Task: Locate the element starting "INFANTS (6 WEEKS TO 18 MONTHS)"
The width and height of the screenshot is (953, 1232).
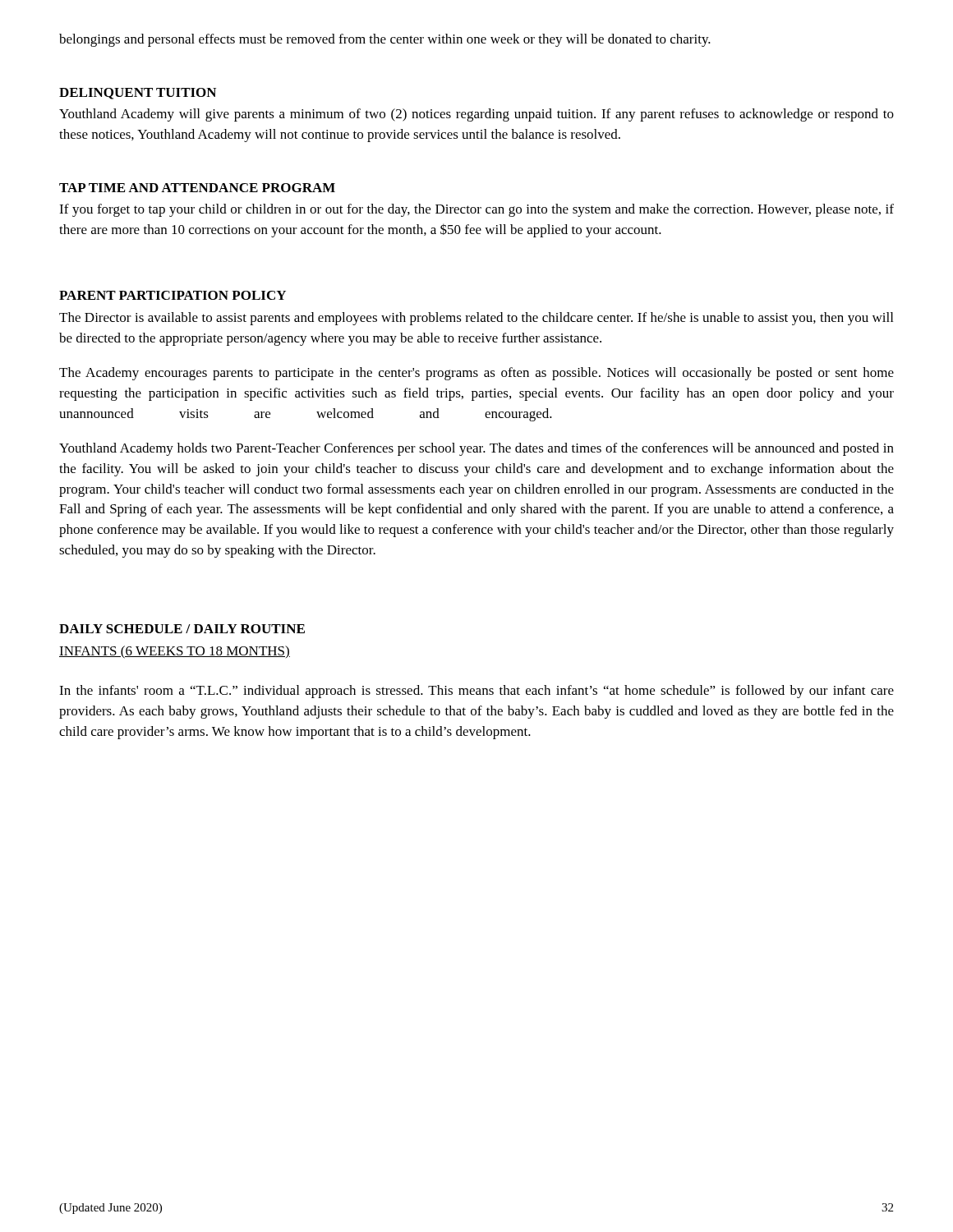Action: [x=175, y=652]
